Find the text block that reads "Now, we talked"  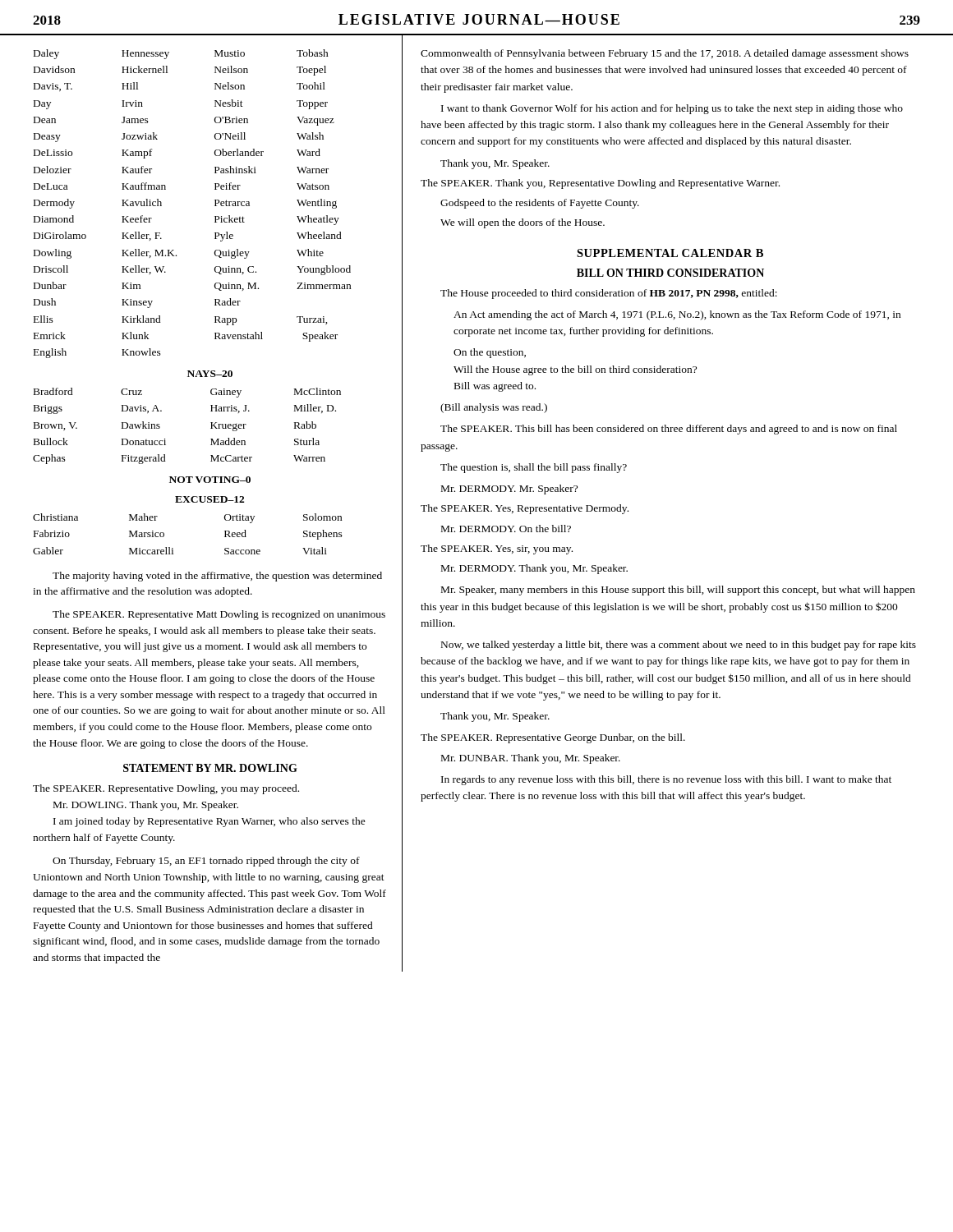668,669
